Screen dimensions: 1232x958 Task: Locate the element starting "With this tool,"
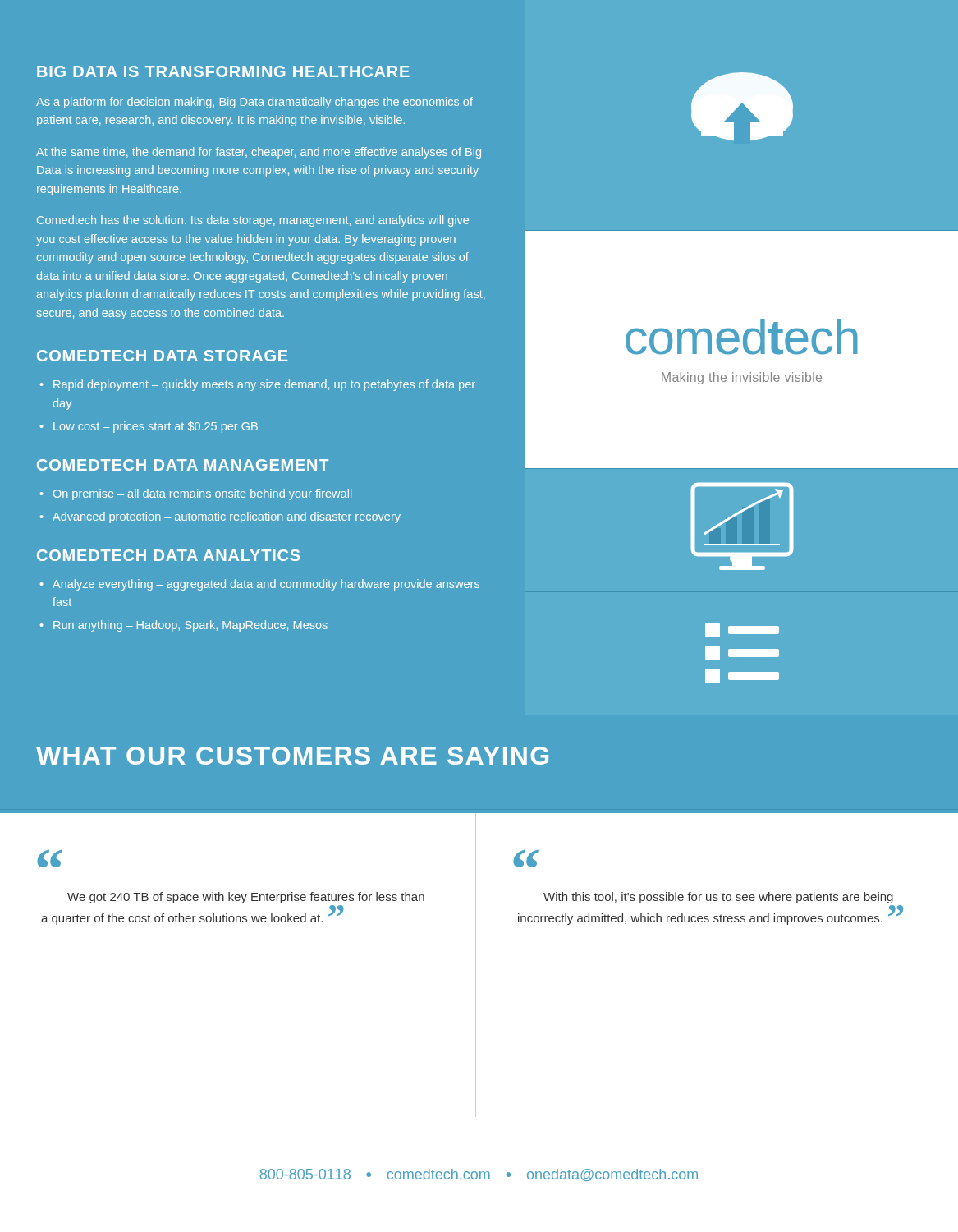711,909
